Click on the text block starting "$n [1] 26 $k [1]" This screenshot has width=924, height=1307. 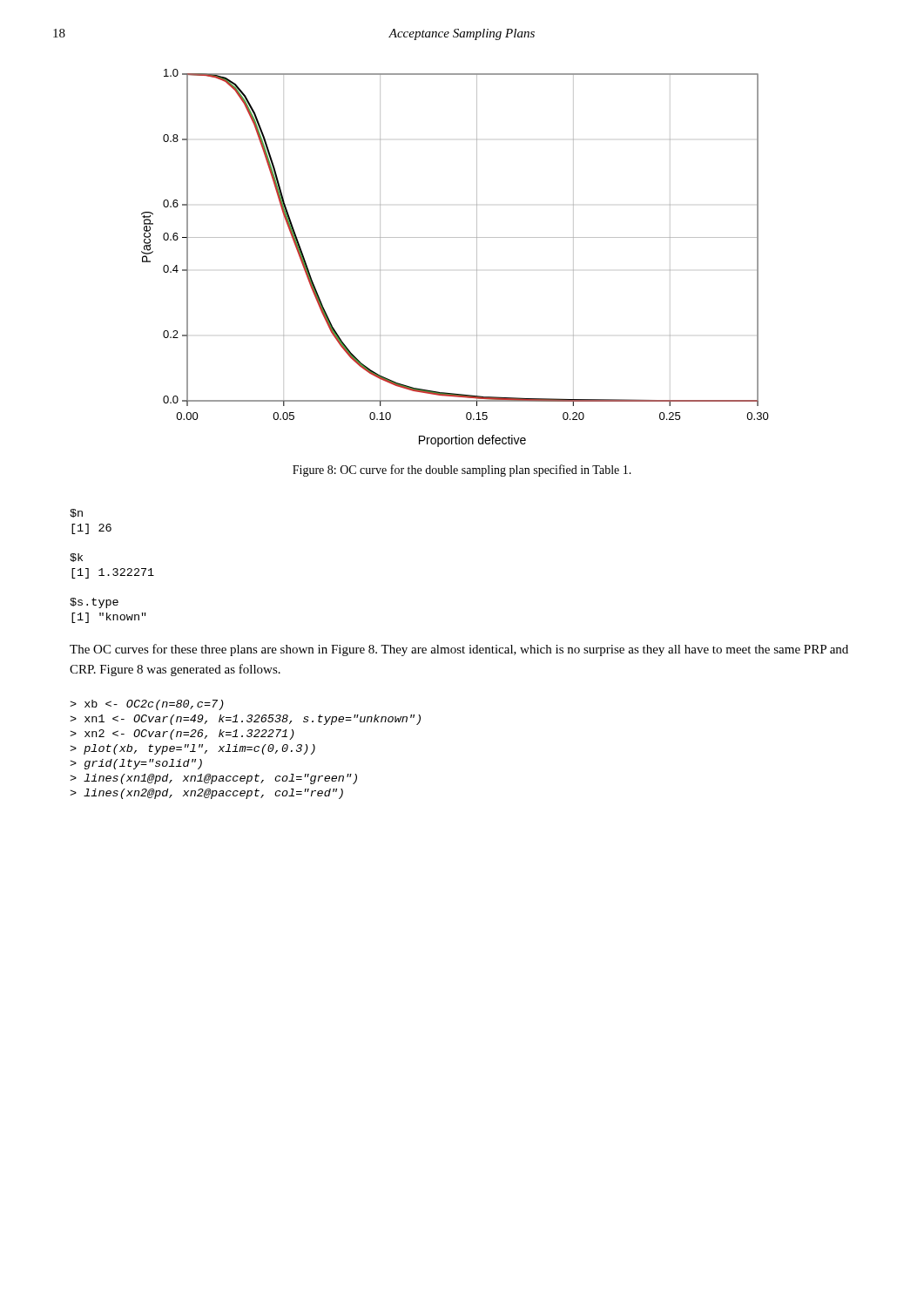[x=112, y=565]
